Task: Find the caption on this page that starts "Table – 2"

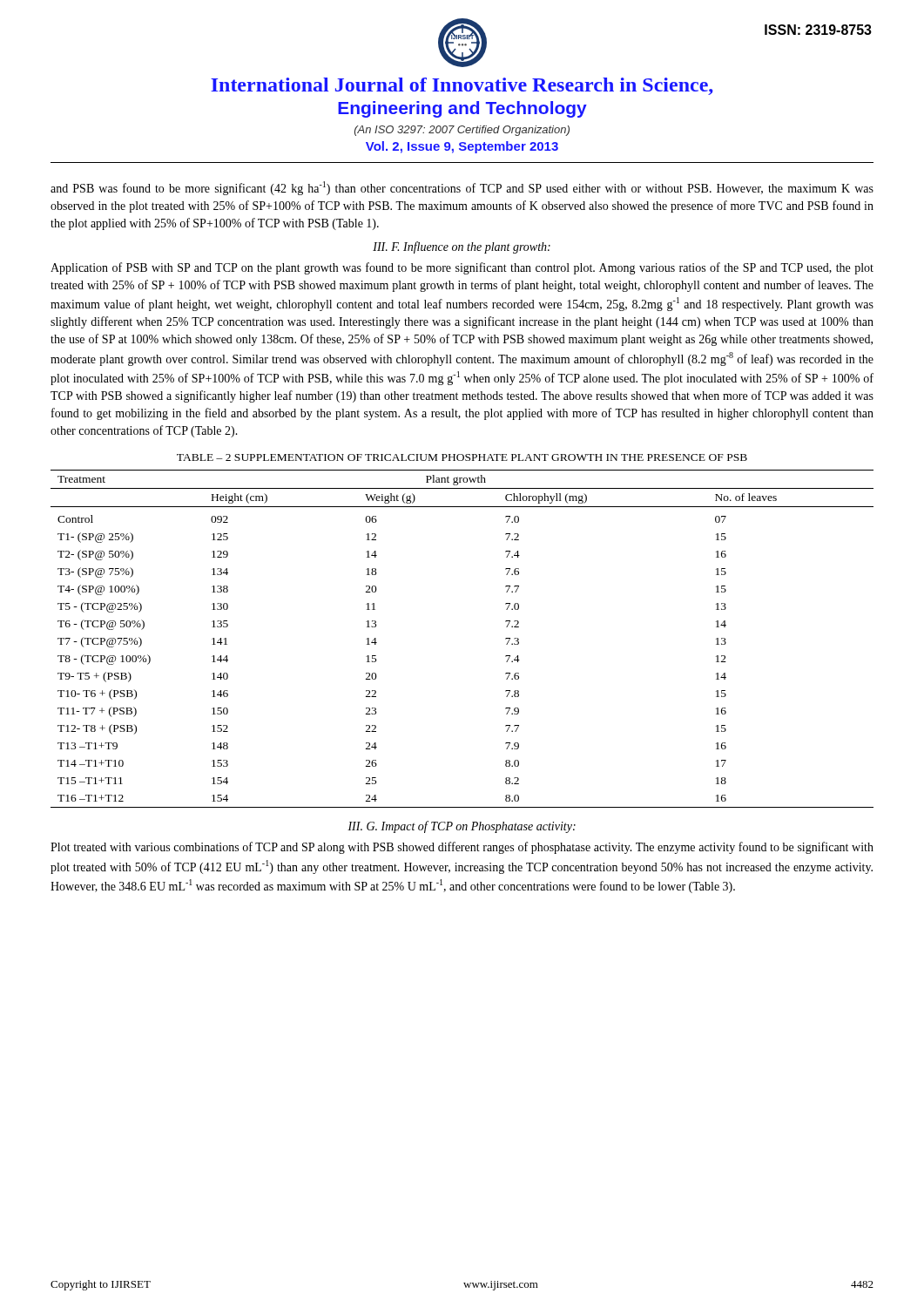Action: point(462,457)
